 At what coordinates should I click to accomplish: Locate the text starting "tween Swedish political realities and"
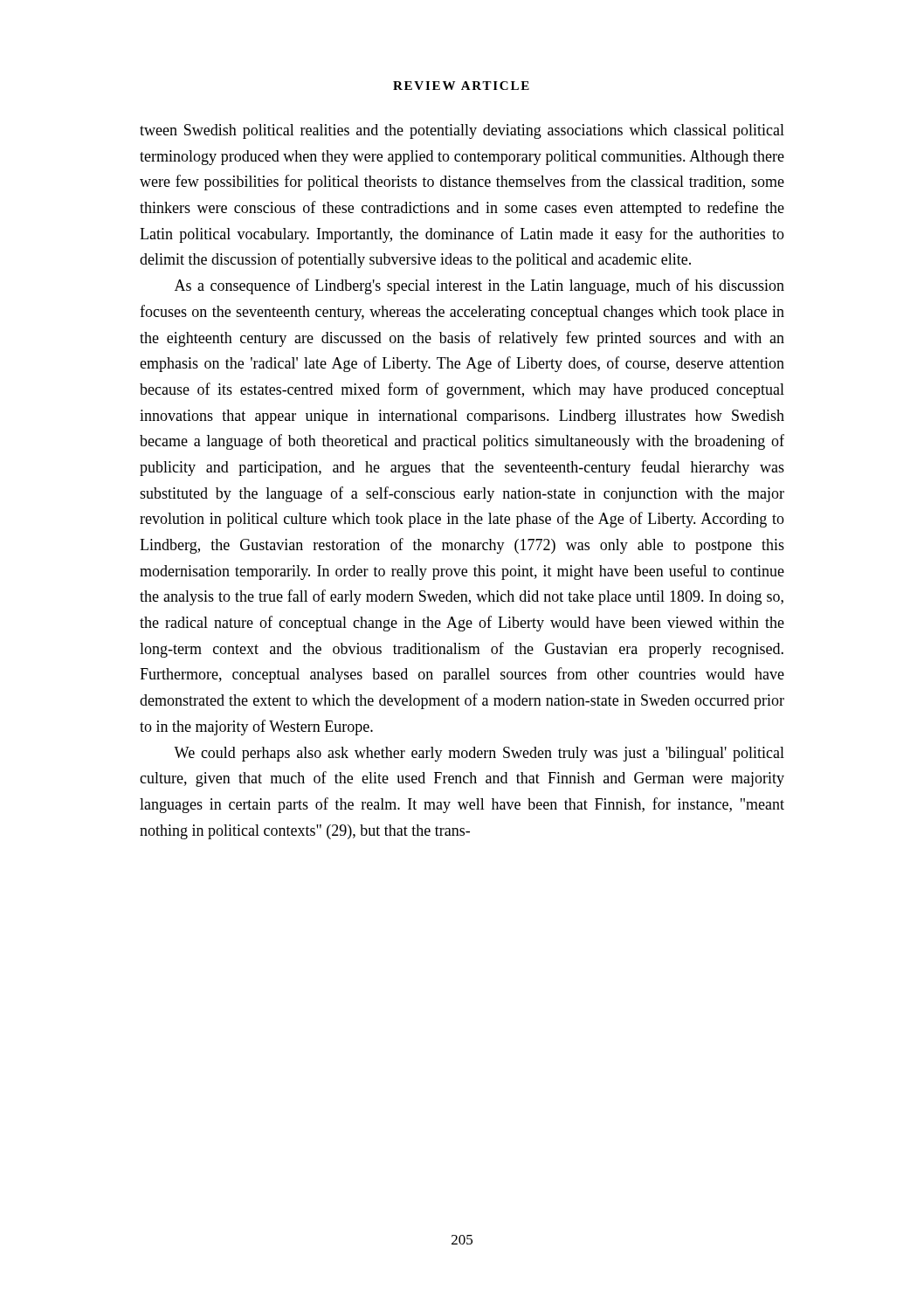pyautogui.click(x=462, y=481)
